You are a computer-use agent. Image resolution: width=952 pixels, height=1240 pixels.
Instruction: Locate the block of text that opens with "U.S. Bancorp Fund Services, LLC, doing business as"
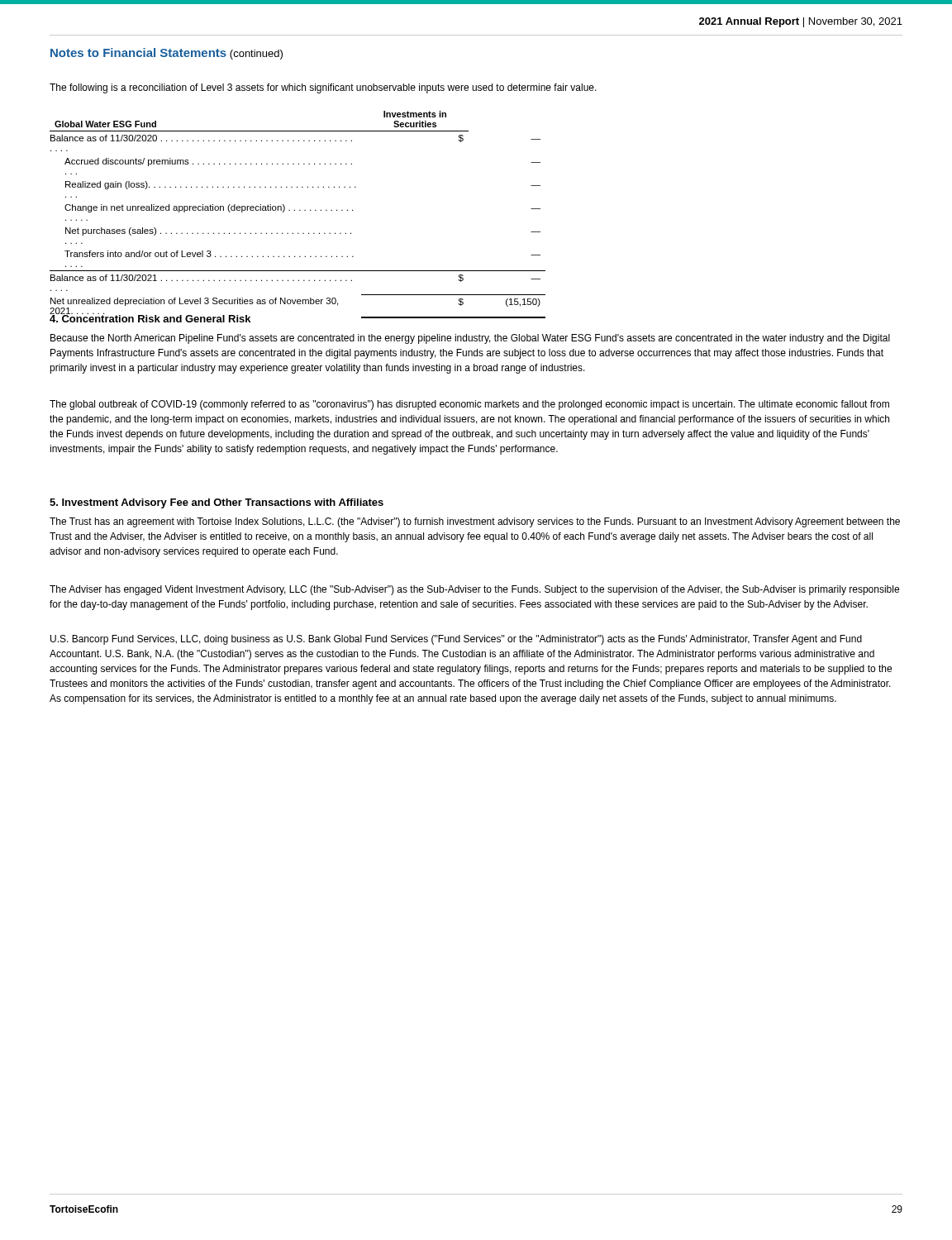[471, 669]
